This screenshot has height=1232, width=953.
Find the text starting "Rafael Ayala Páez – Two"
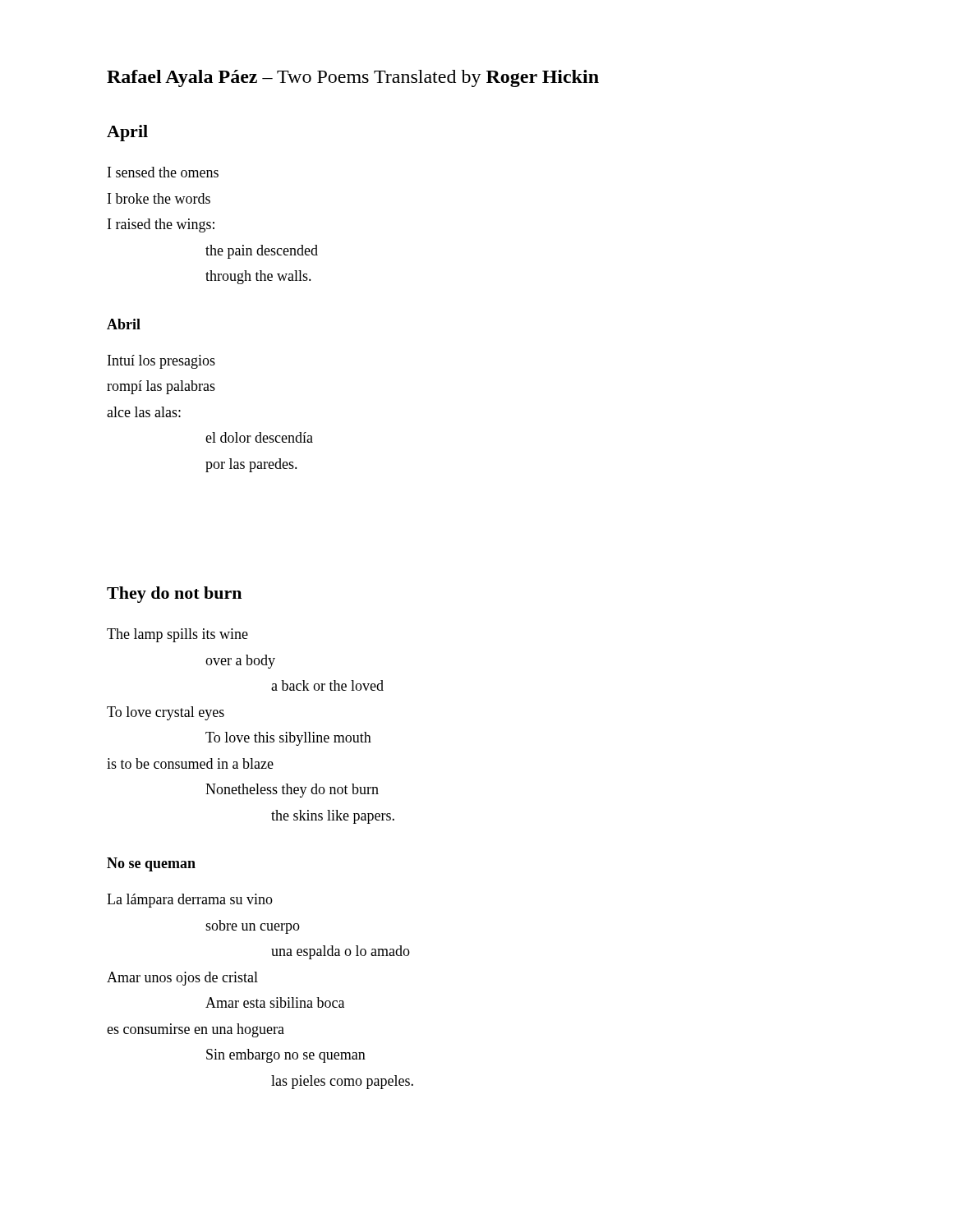point(353,76)
